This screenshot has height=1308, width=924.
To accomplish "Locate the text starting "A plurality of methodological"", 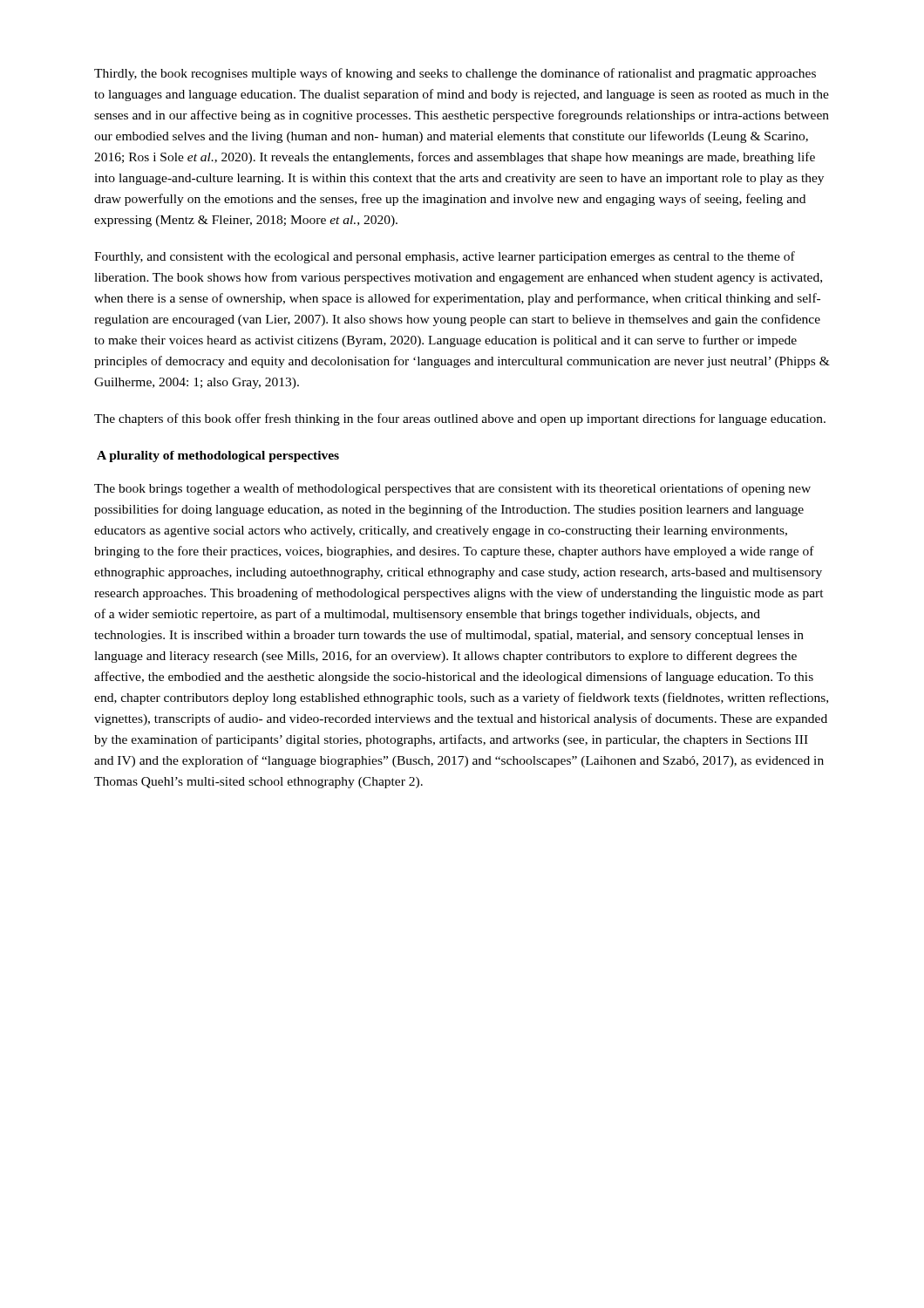I will tap(217, 455).
